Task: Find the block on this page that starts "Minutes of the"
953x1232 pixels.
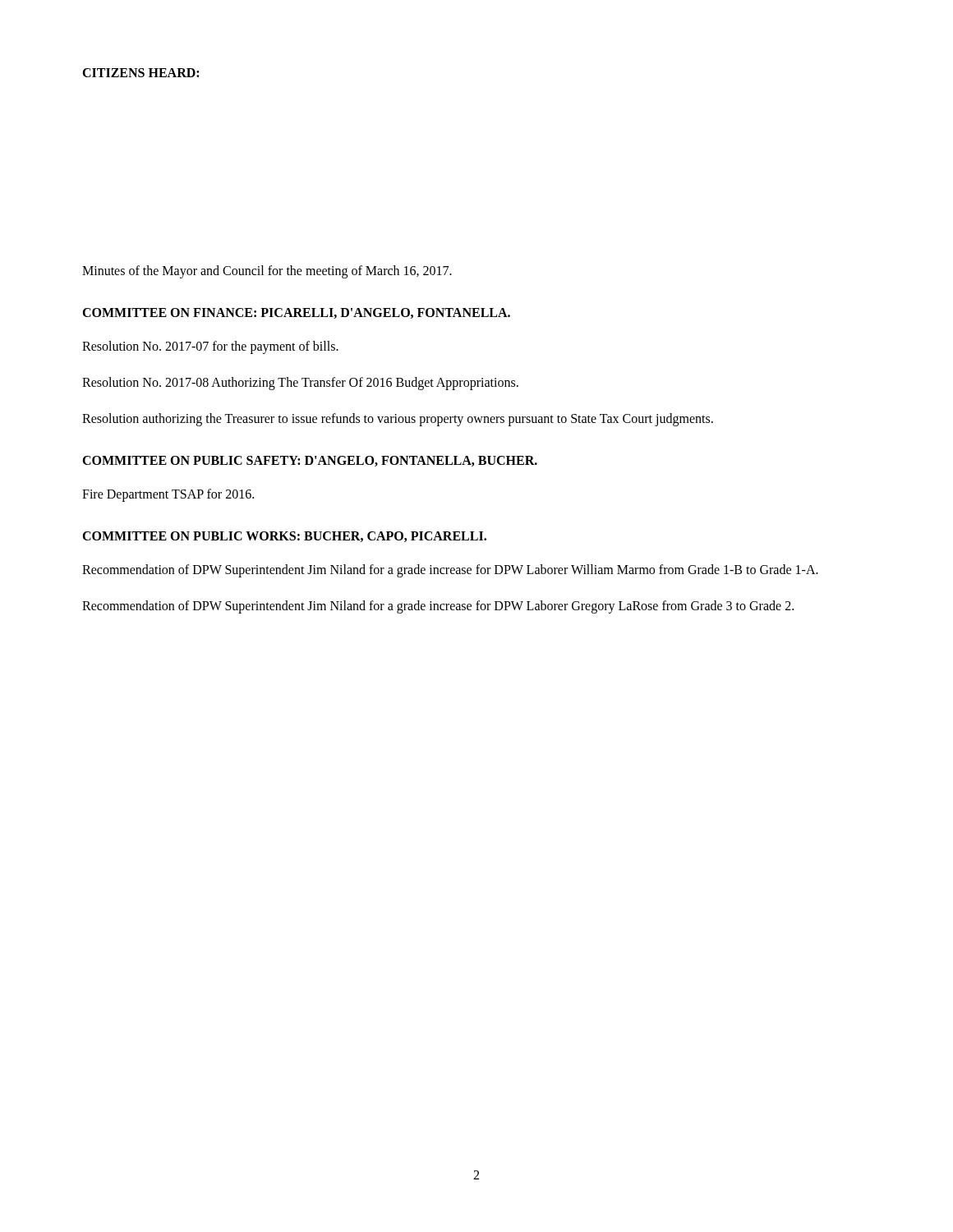Action: [x=267, y=271]
